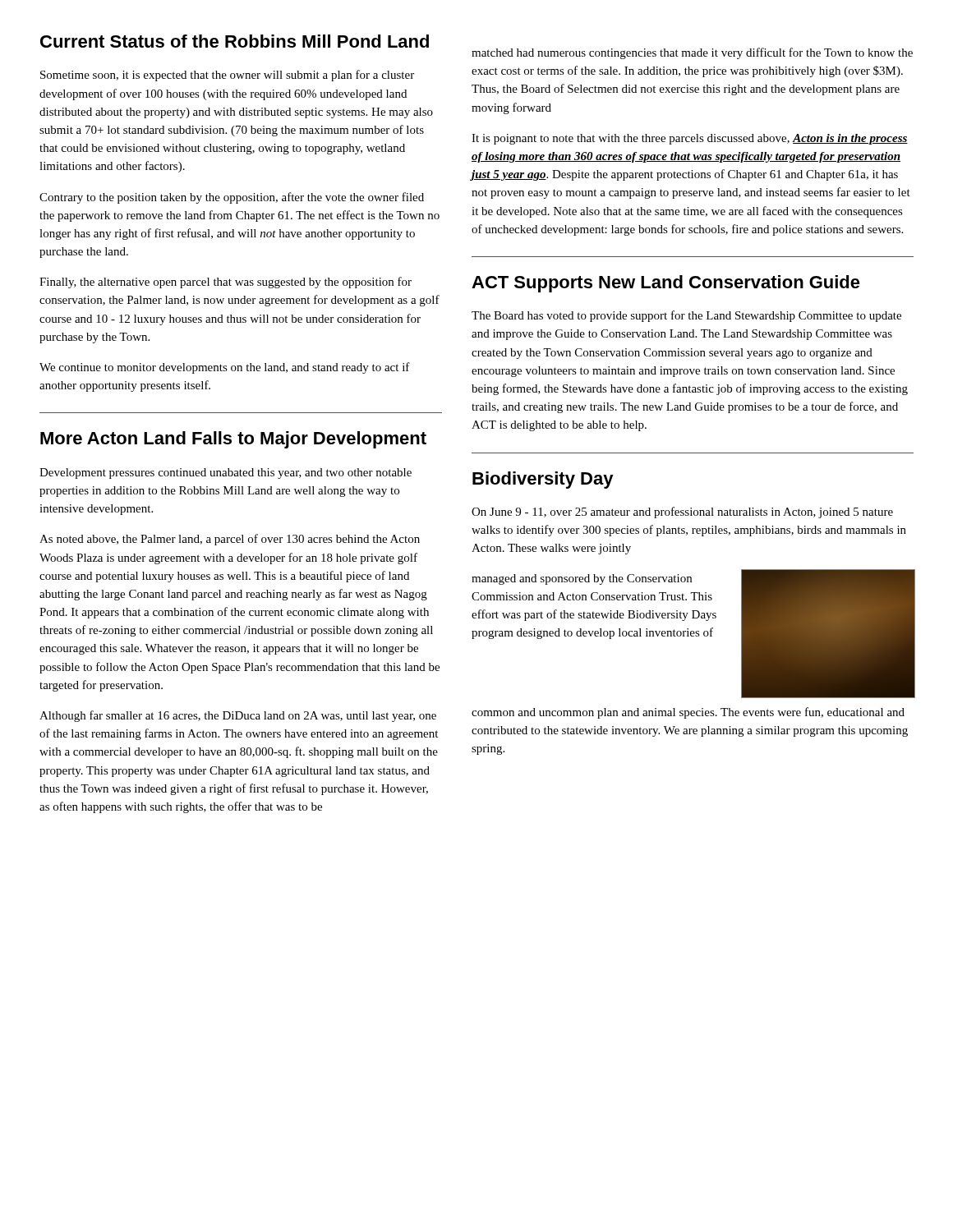This screenshot has height=1232, width=953.
Task: Where is the passage that starts "On June 9 - 11,"?
Action: [693, 530]
